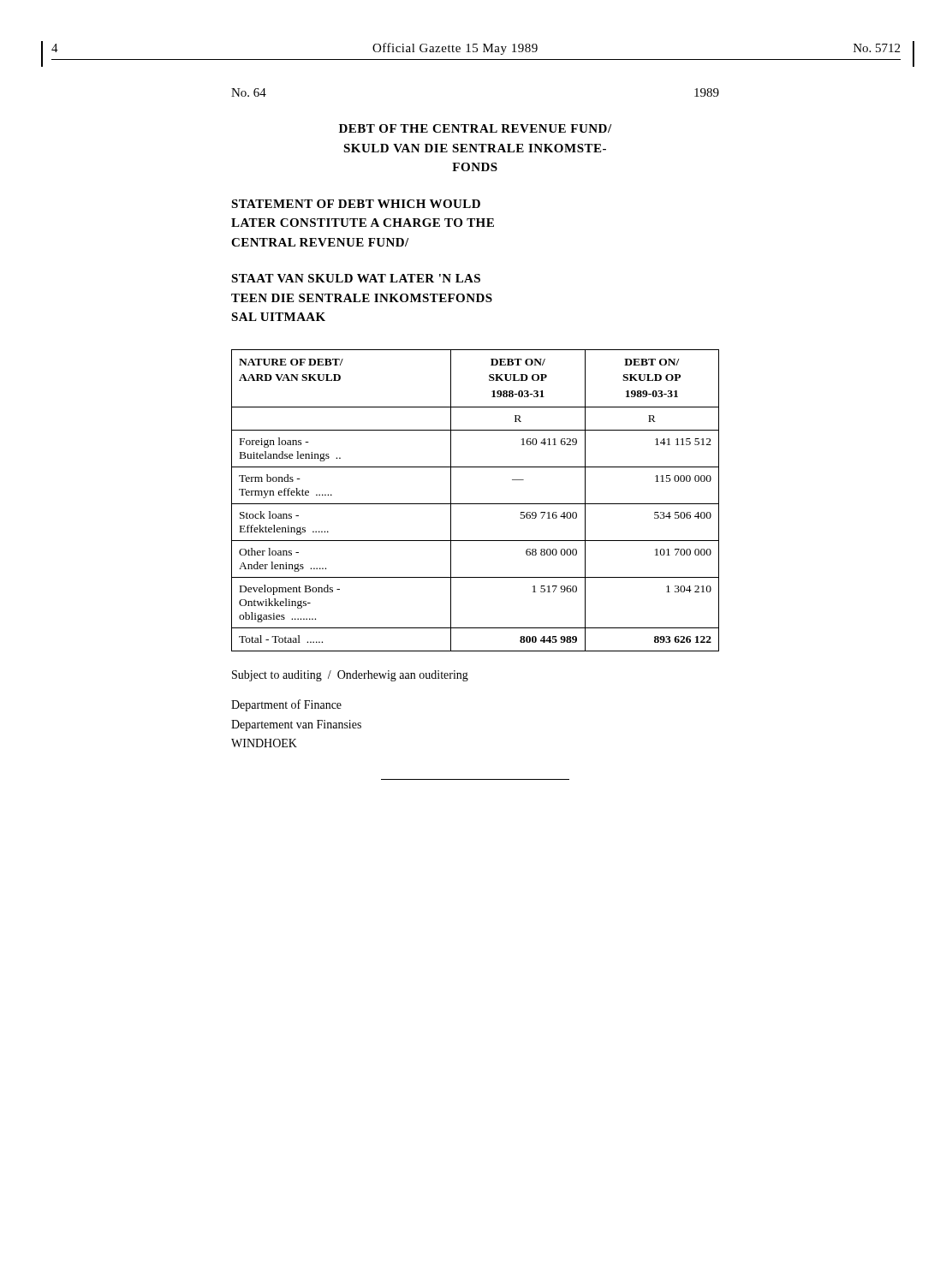Click on the section header that reads "STATEMENT OF DEBT"
The image size is (952, 1284).
tap(363, 223)
